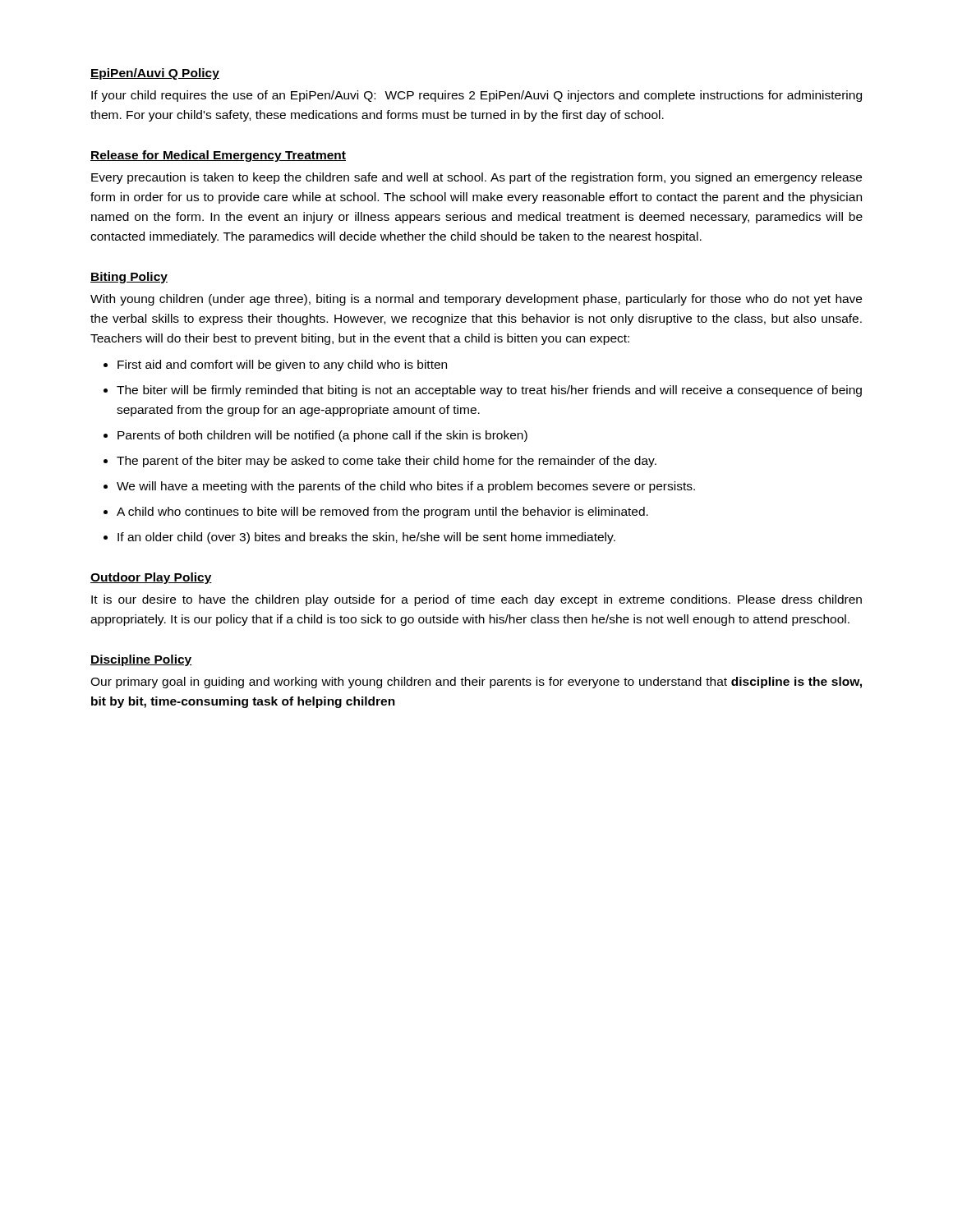Click the passage that begins "The parent of"

coord(387,461)
